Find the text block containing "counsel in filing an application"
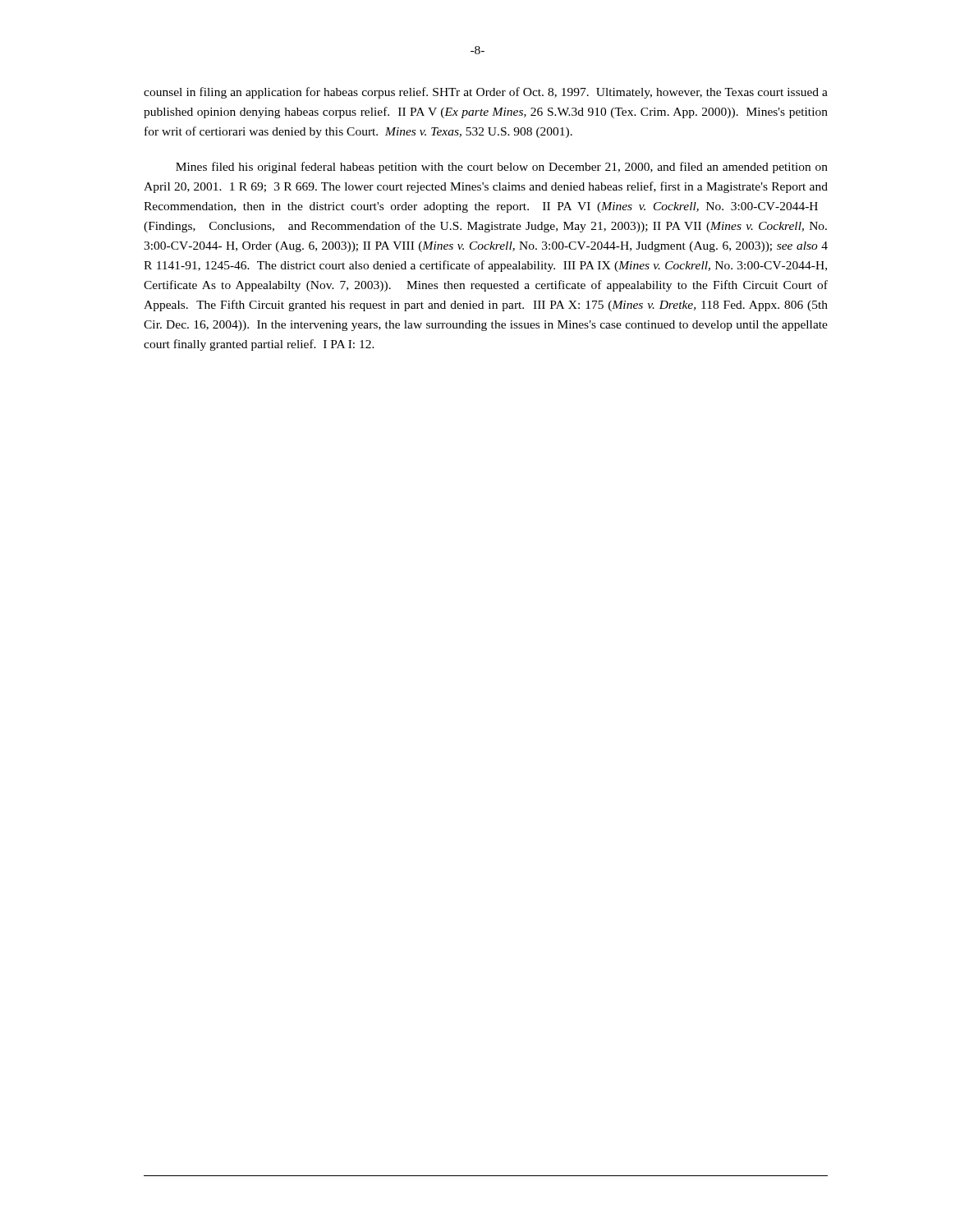Screen dimensions: 1232x955 pos(486,218)
